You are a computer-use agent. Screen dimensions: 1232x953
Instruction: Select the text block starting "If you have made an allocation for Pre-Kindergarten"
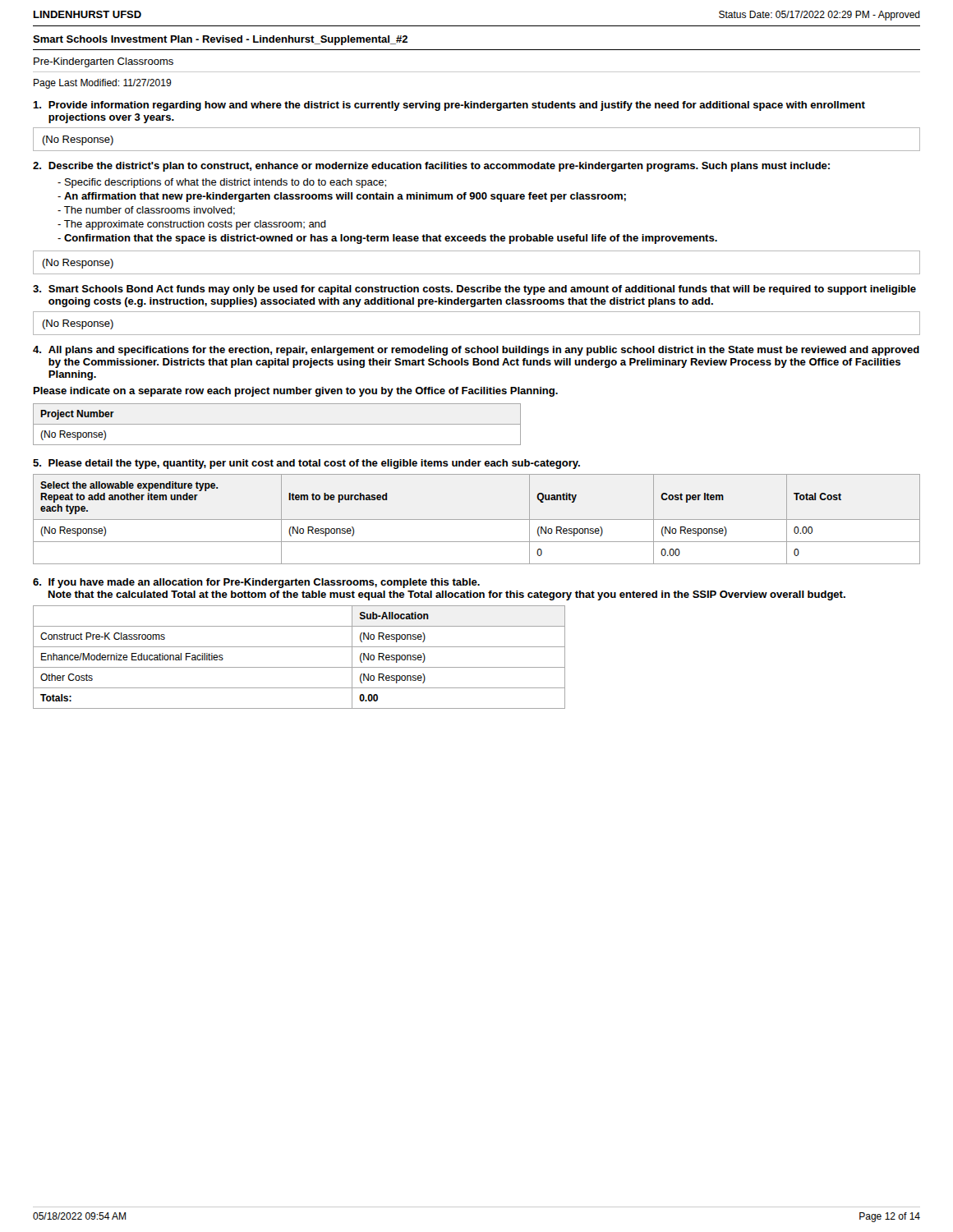[439, 588]
